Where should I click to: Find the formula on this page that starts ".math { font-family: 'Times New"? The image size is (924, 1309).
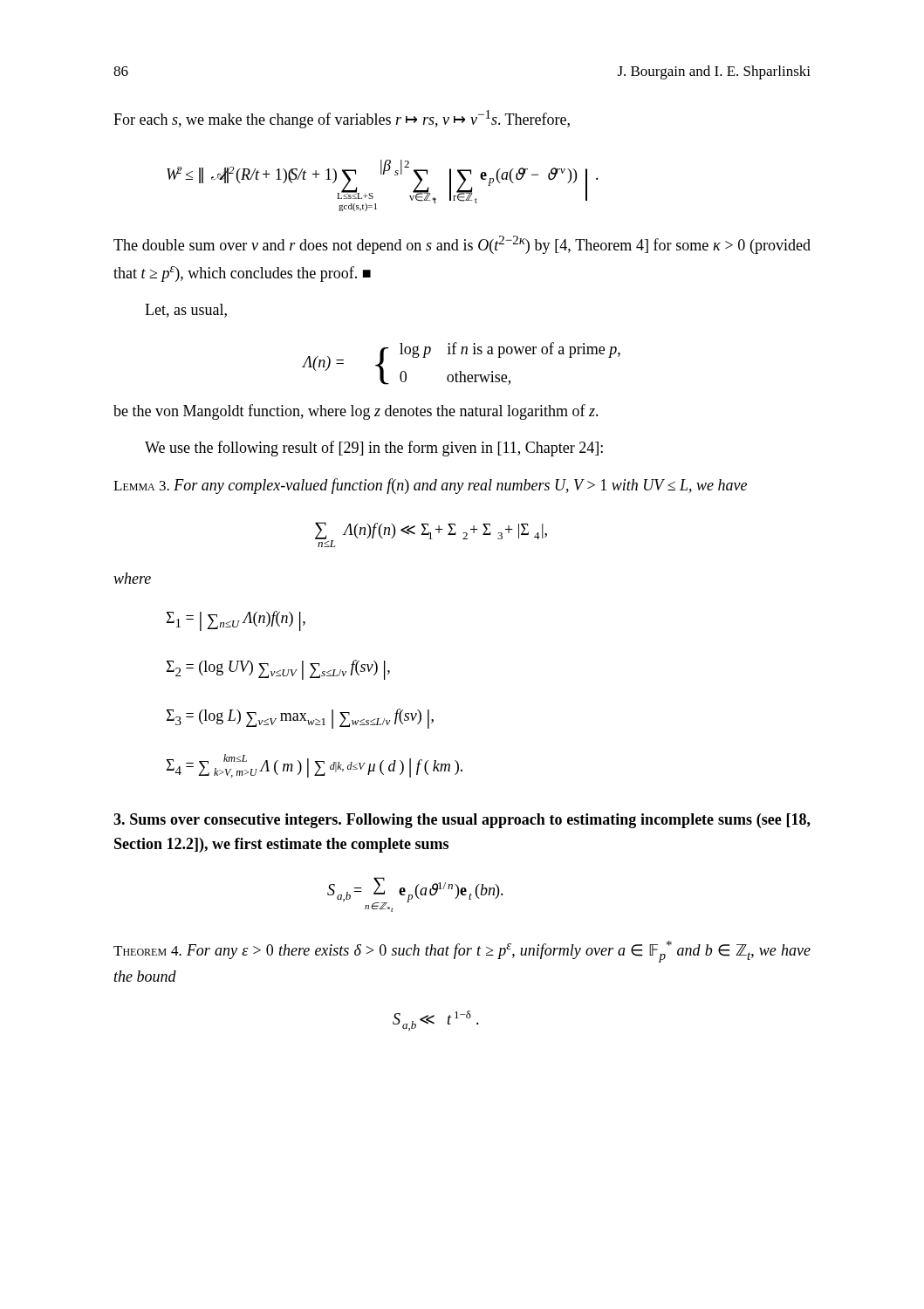(462, 180)
